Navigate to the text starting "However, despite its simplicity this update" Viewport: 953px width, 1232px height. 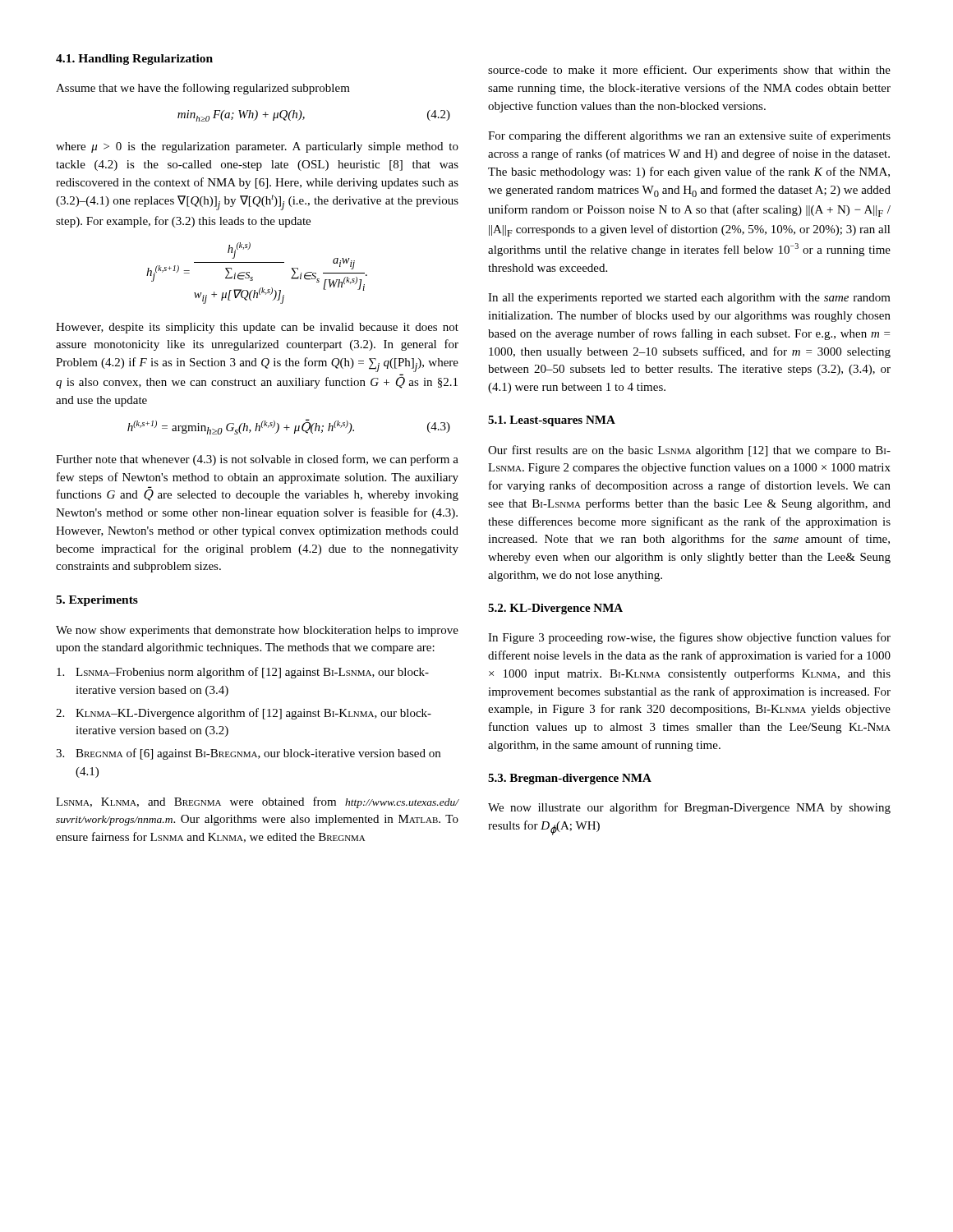(x=257, y=364)
